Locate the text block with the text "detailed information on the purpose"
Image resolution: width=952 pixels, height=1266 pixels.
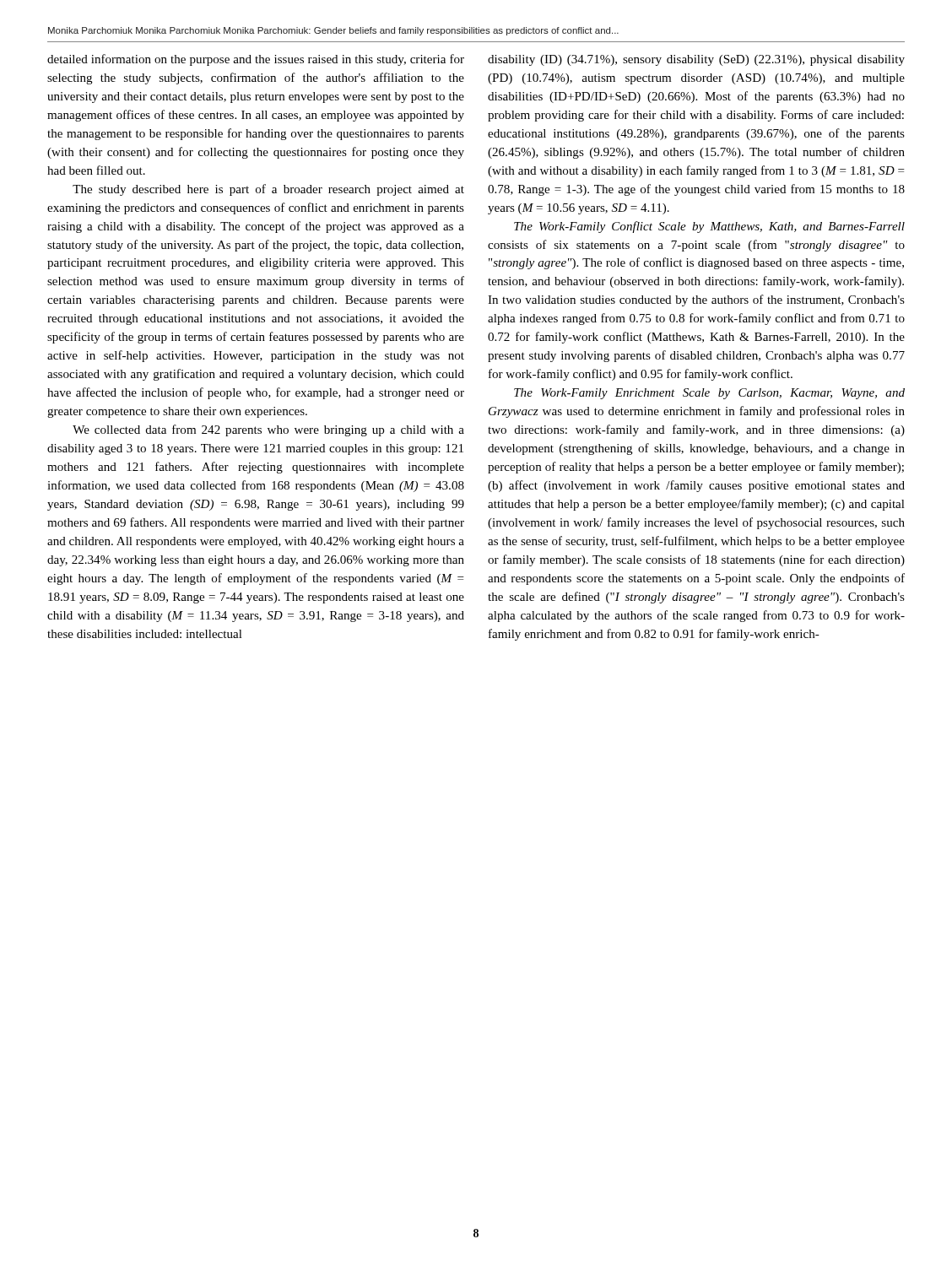(256, 115)
